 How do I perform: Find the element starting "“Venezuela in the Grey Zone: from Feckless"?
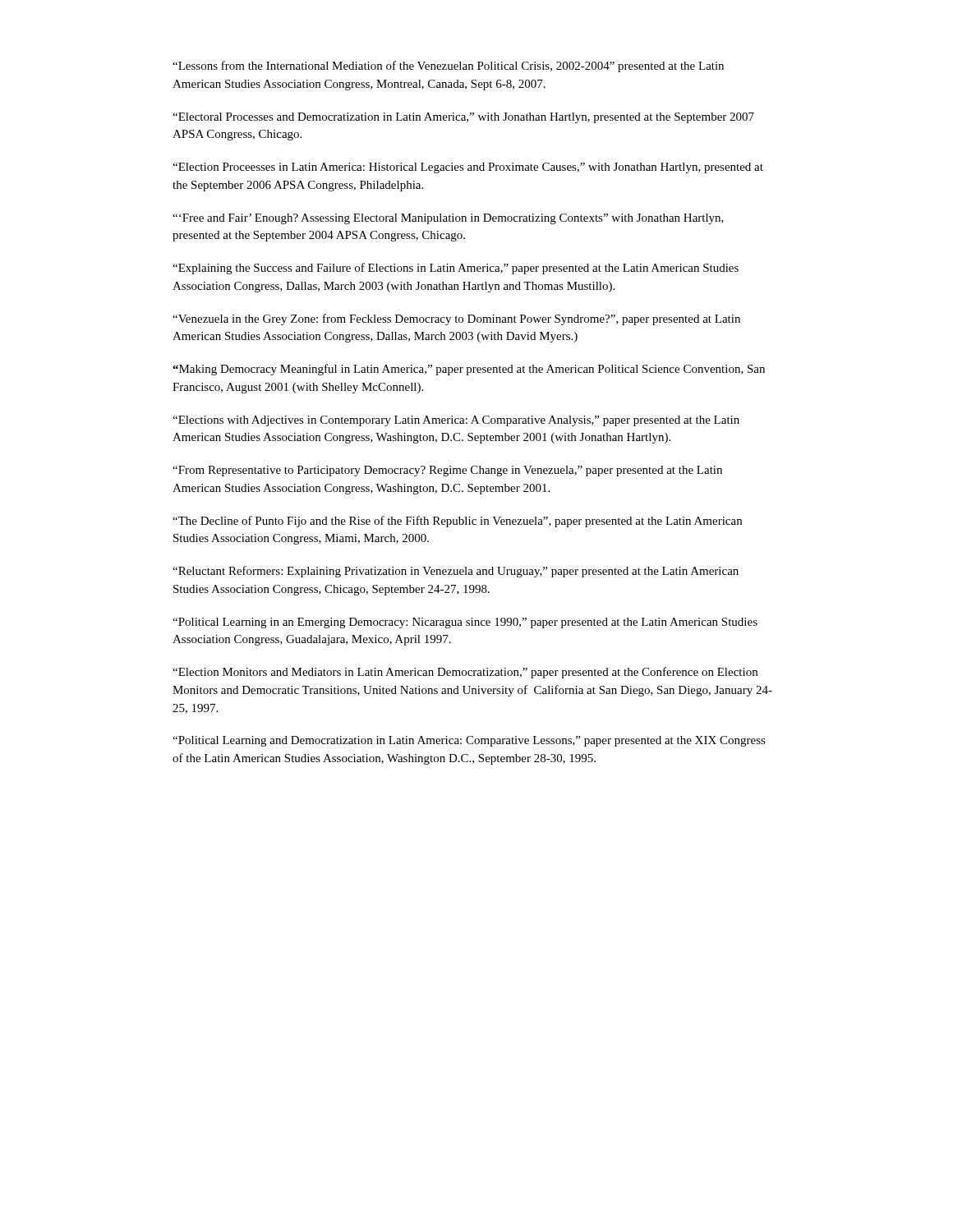click(x=457, y=327)
